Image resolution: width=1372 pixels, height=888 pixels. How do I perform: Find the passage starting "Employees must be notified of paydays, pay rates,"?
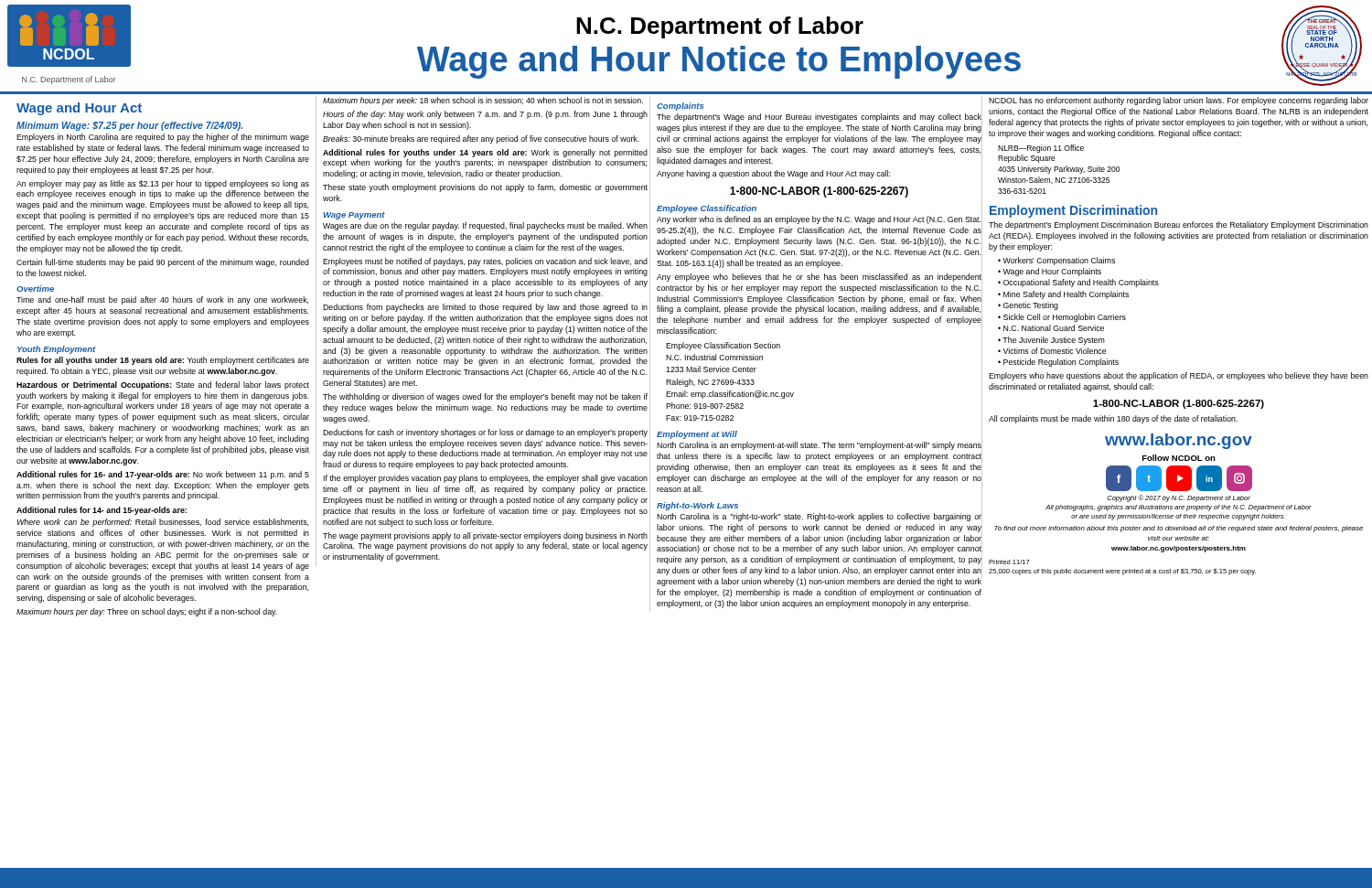tap(485, 278)
